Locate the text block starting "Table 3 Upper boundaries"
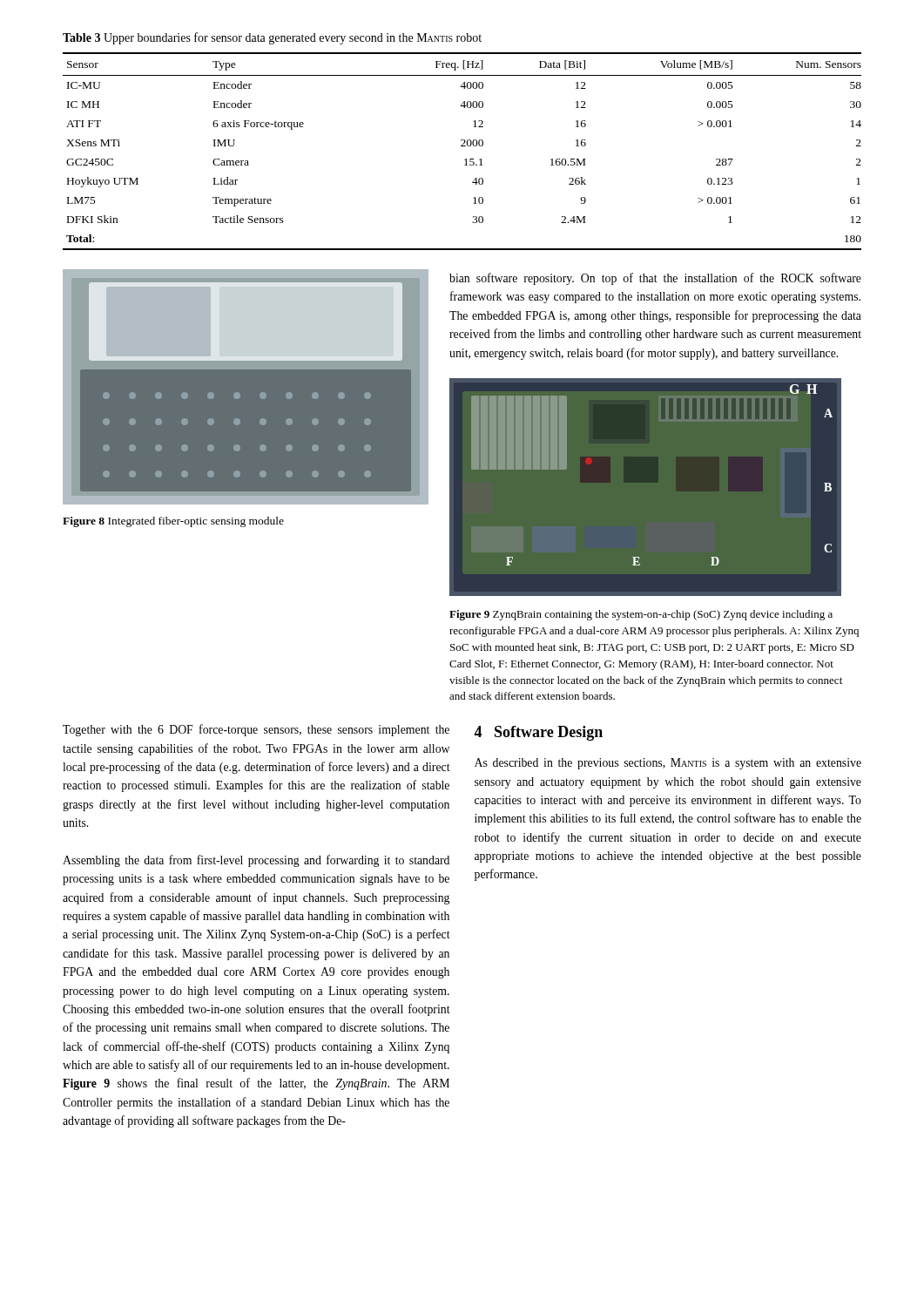924x1307 pixels. coord(272,38)
